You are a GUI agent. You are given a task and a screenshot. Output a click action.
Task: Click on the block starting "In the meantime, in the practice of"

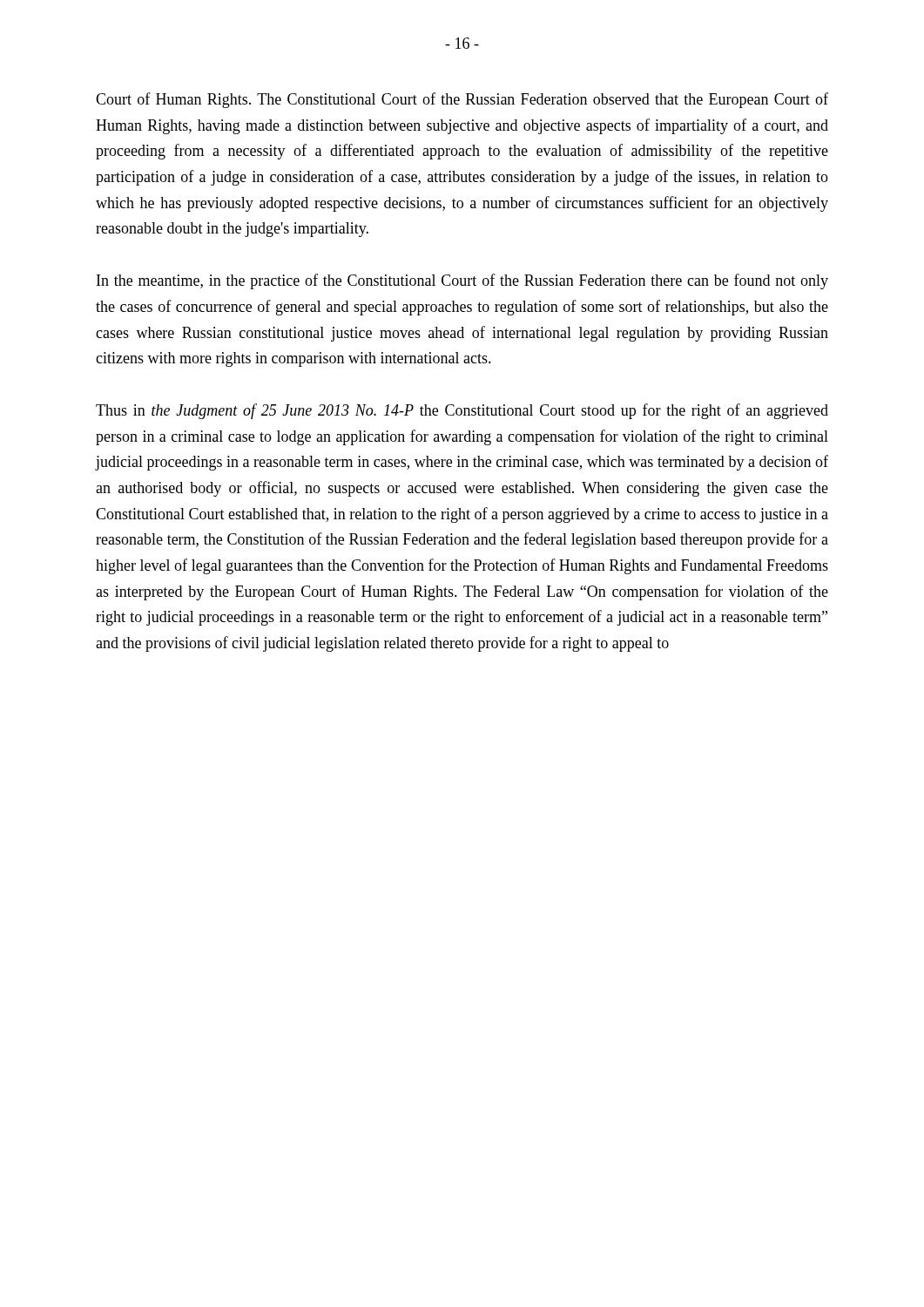pos(462,319)
